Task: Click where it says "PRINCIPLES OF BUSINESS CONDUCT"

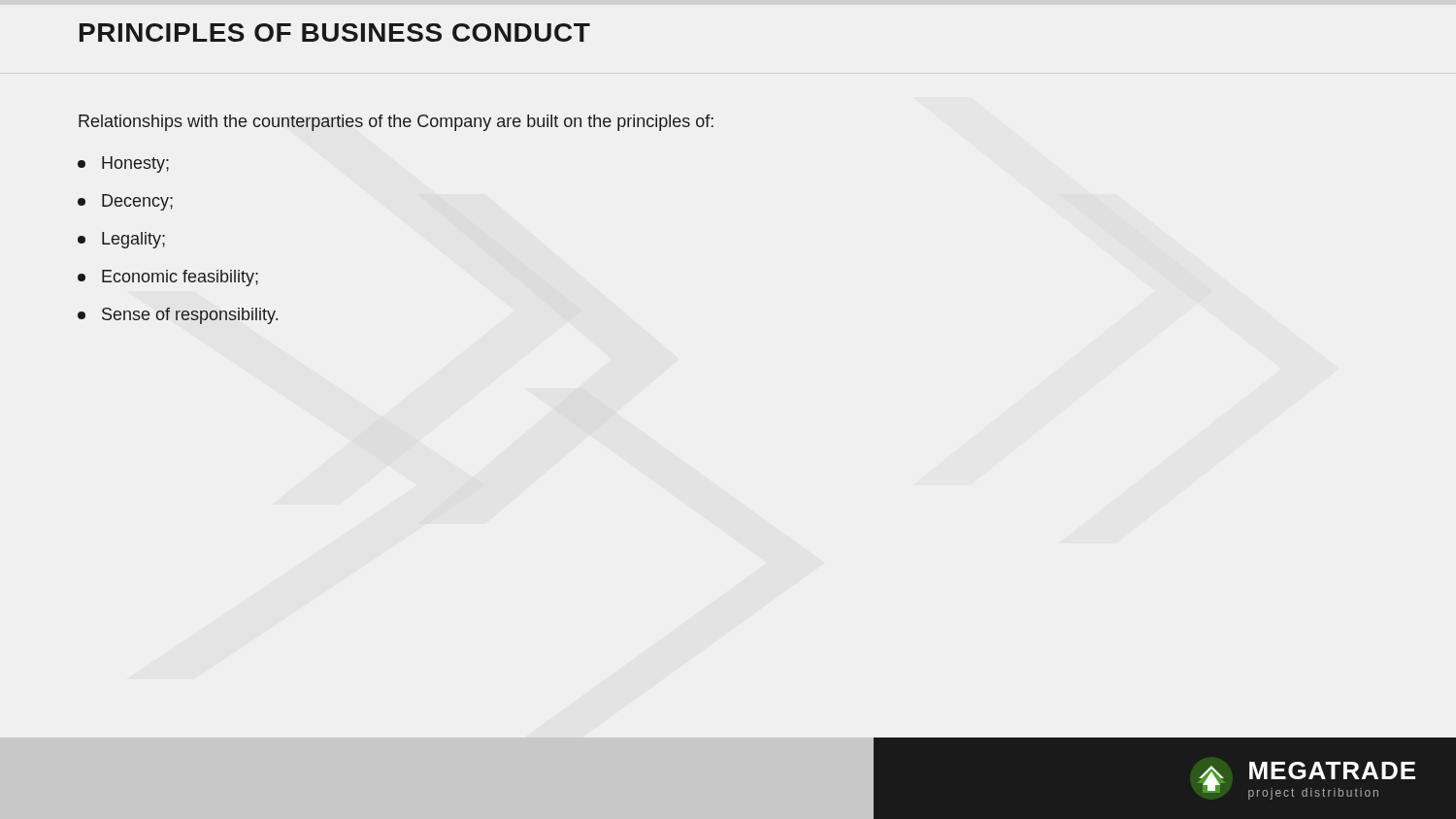Action: pyautogui.click(x=334, y=33)
